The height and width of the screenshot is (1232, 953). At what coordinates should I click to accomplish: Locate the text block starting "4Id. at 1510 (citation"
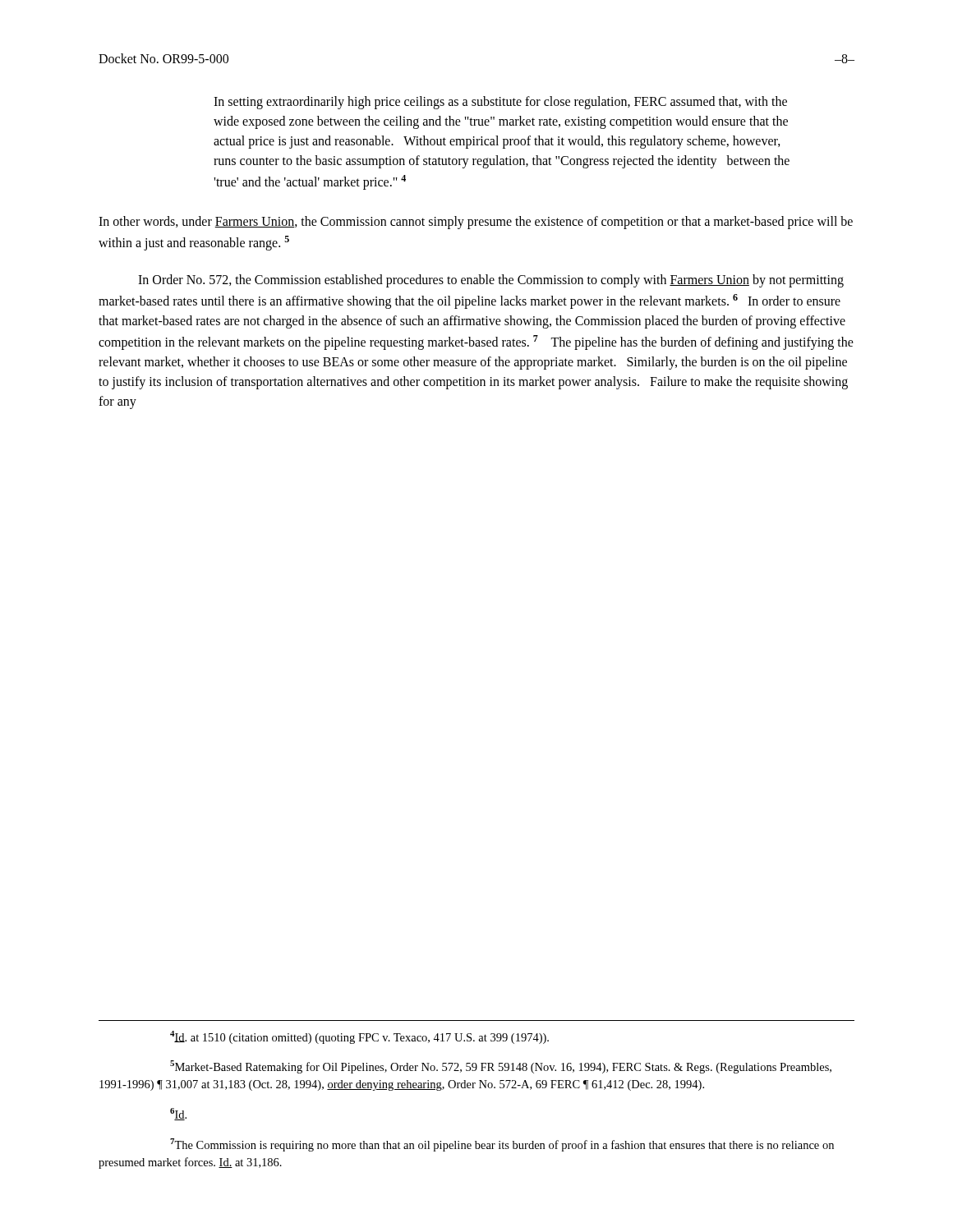324,1036
